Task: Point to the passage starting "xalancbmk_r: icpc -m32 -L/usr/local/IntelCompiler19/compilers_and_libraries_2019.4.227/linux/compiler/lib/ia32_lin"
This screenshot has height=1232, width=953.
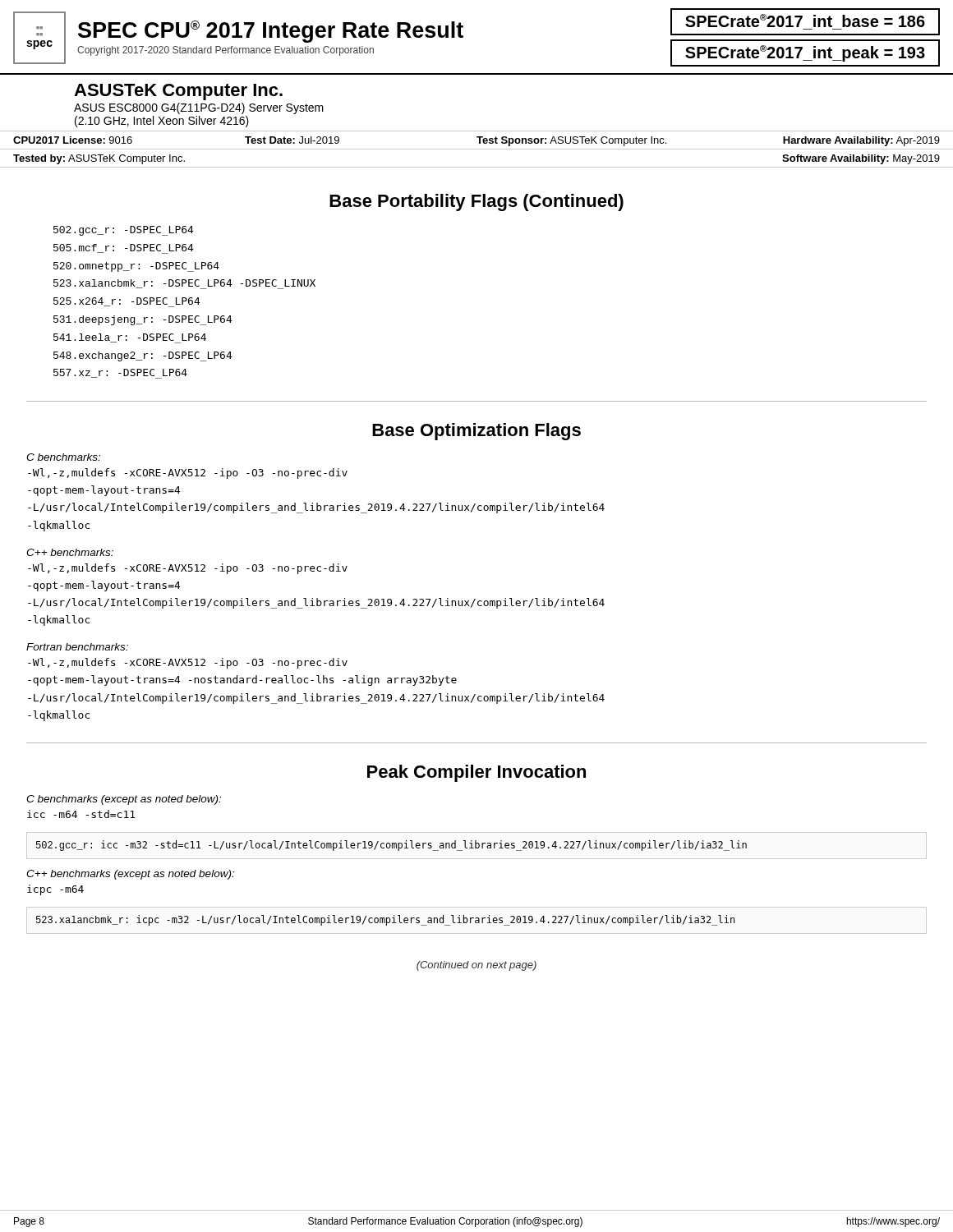Action: pos(385,920)
